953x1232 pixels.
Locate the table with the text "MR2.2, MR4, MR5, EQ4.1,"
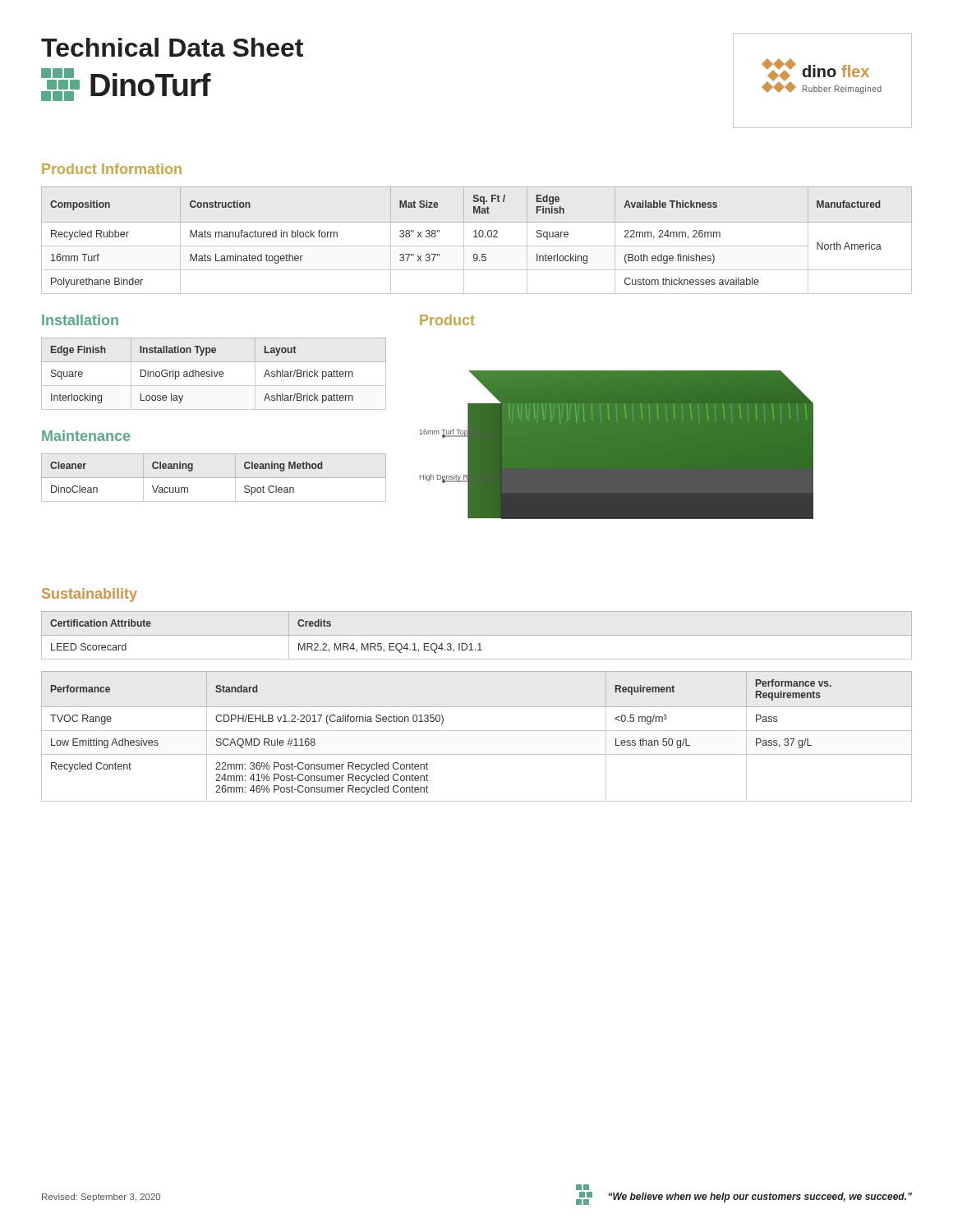(x=476, y=635)
